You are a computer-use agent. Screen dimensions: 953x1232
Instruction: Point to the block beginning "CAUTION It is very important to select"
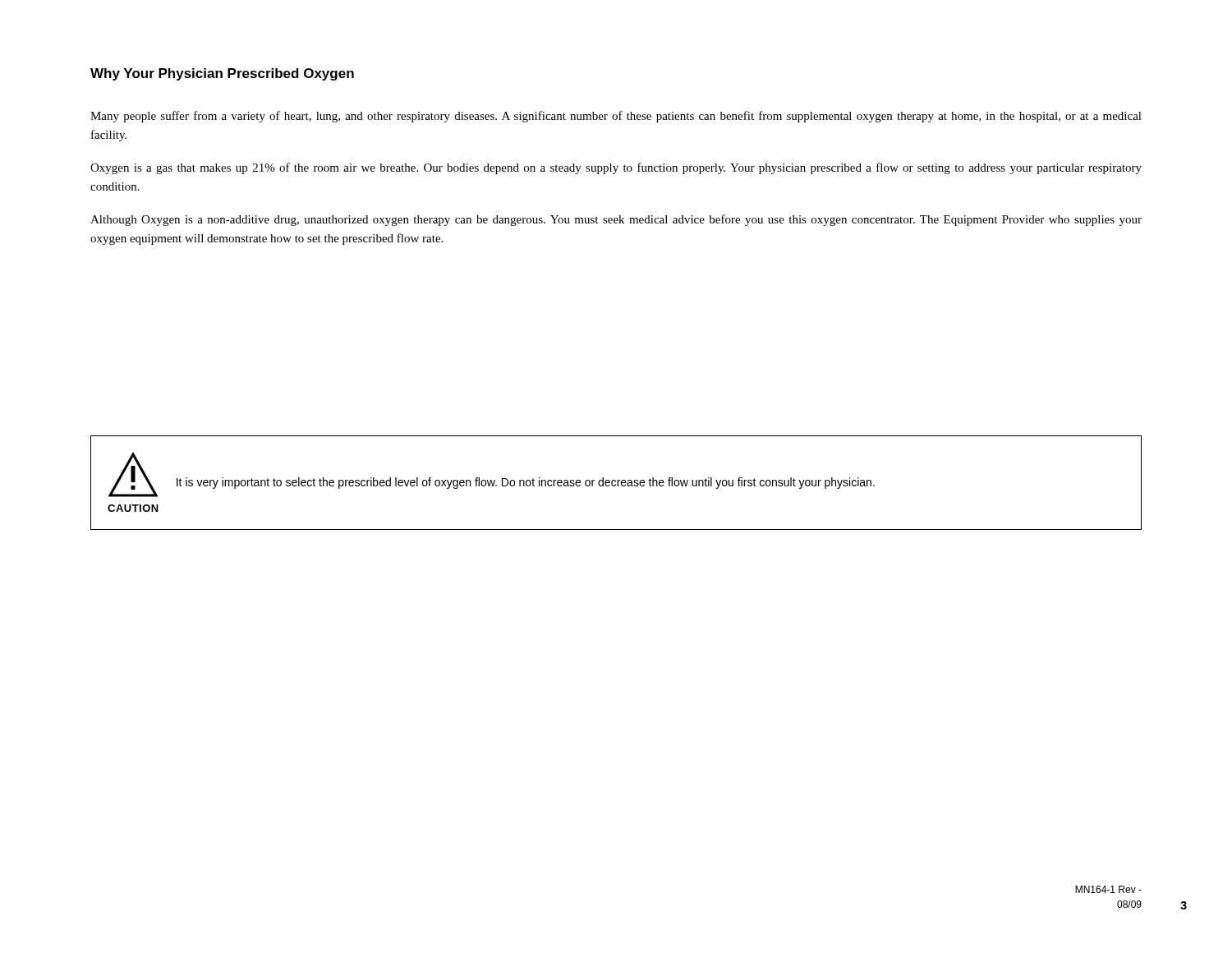(x=491, y=483)
